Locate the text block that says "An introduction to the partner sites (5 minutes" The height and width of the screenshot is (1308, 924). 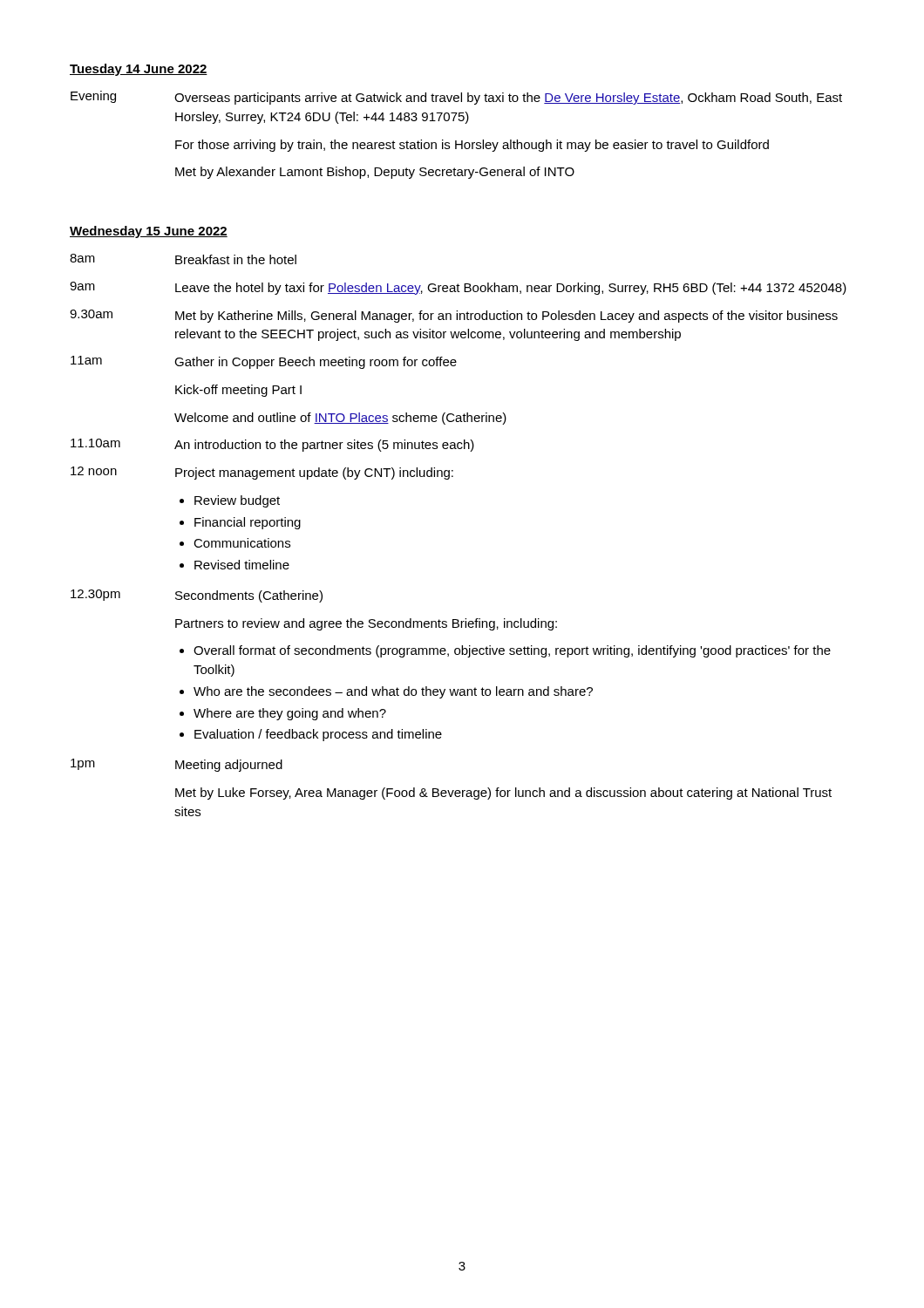[324, 446]
